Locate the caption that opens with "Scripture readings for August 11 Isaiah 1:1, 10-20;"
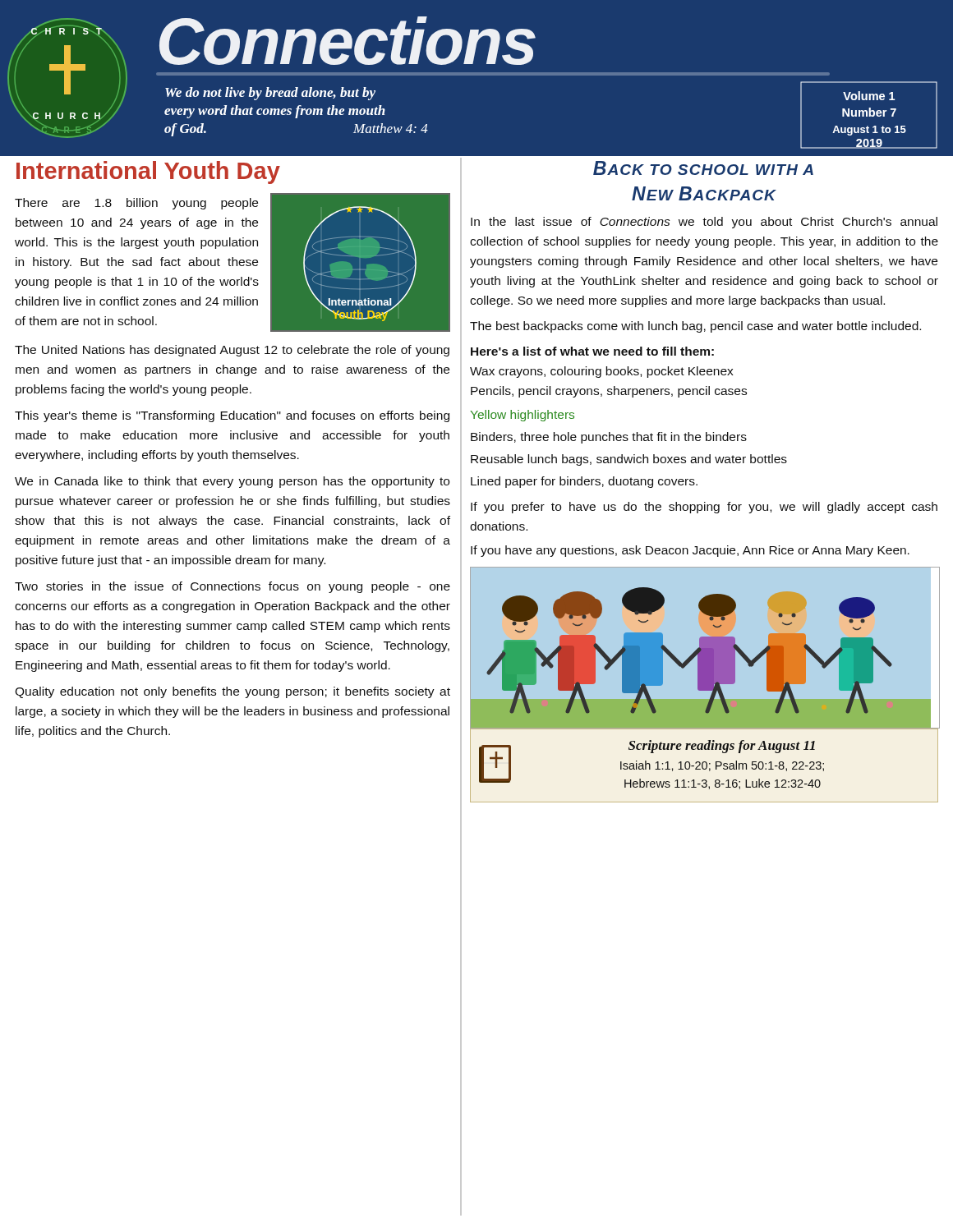 pyautogui.click(x=701, y=765)
